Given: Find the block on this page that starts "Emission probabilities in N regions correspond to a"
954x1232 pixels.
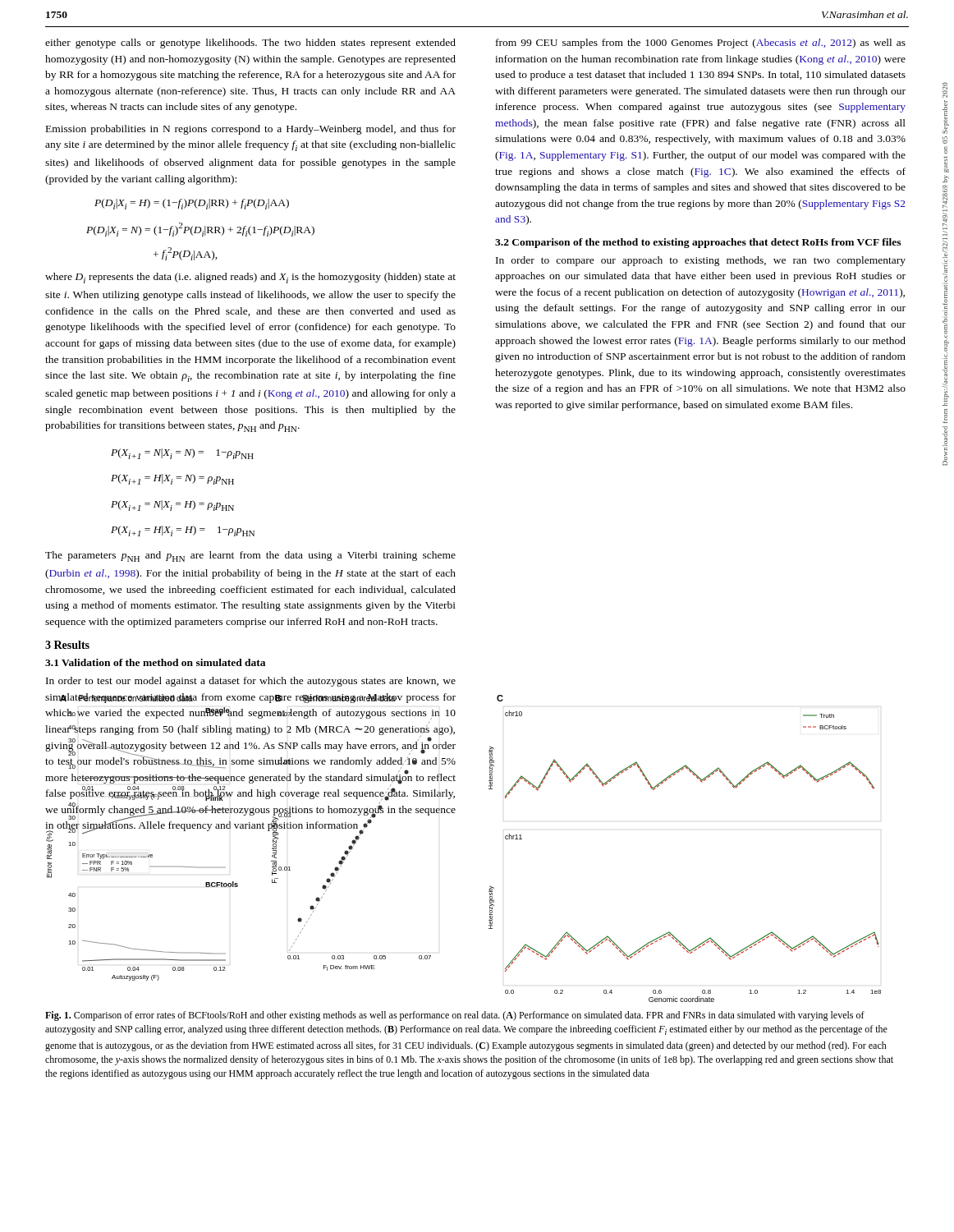Looking at the screenshot, I should point(250,154).
